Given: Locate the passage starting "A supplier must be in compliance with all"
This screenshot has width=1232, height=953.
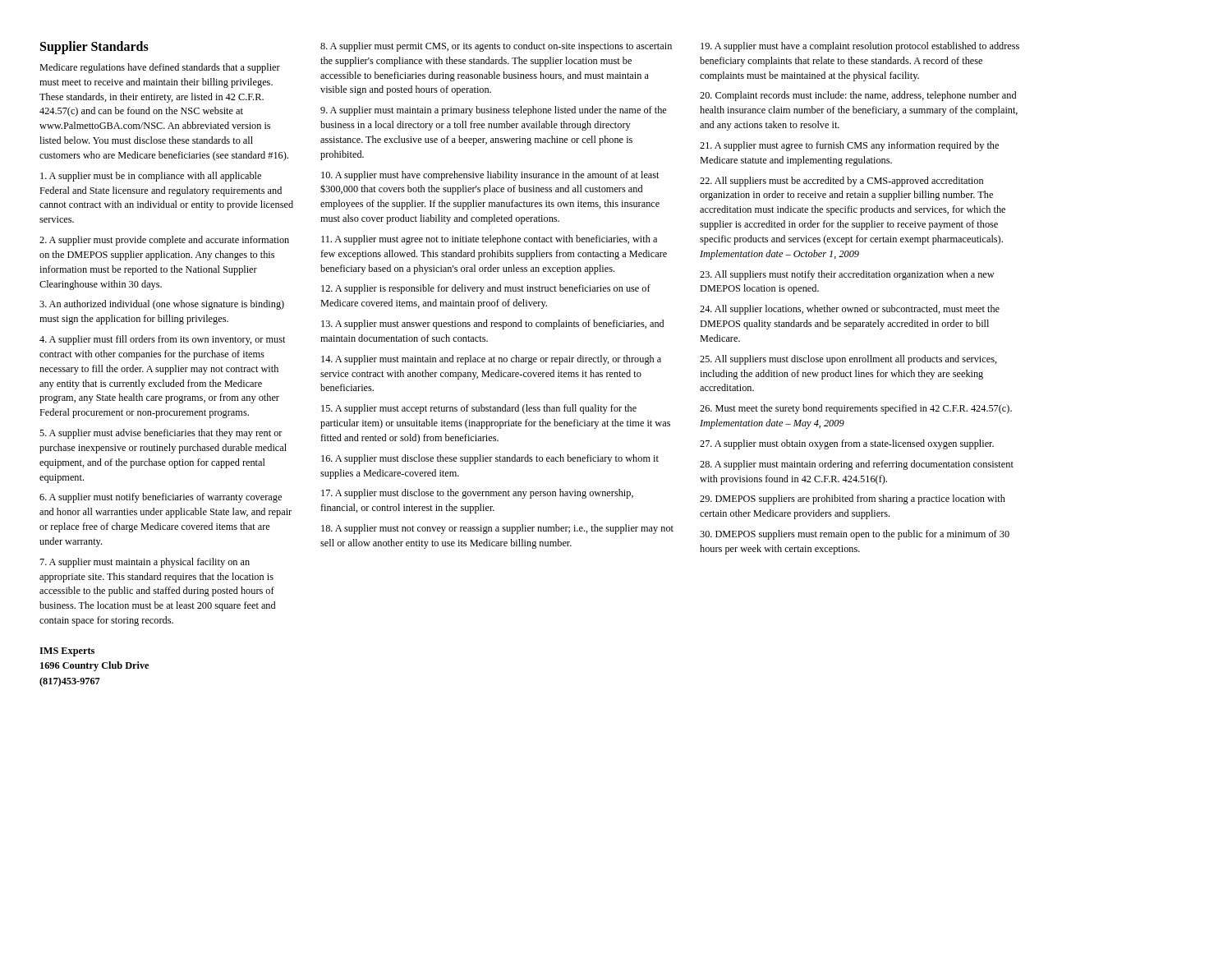Looking at the screenshot, I should tap(167, 198).
